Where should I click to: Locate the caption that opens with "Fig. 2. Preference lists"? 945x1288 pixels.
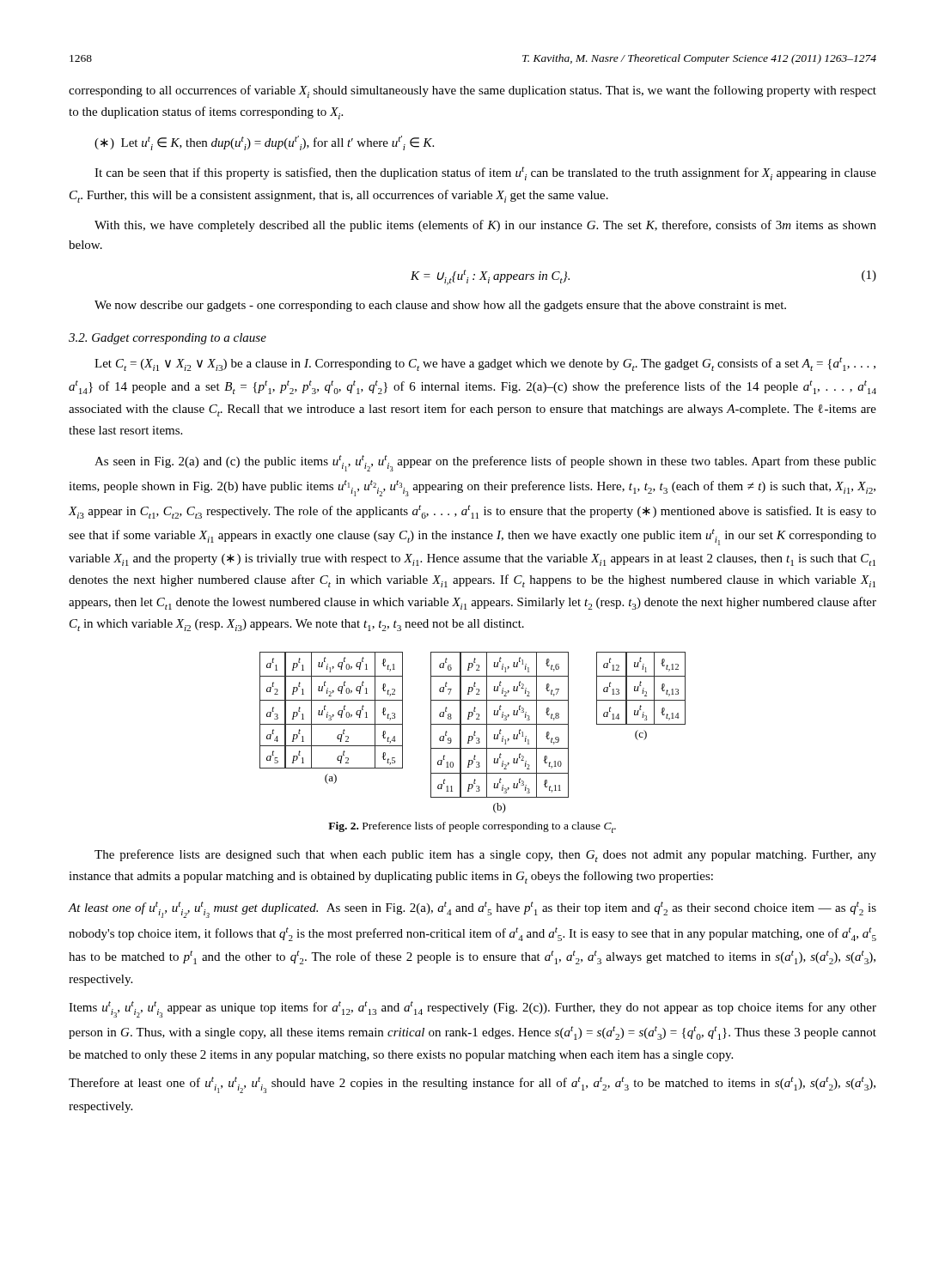point(472,827)
